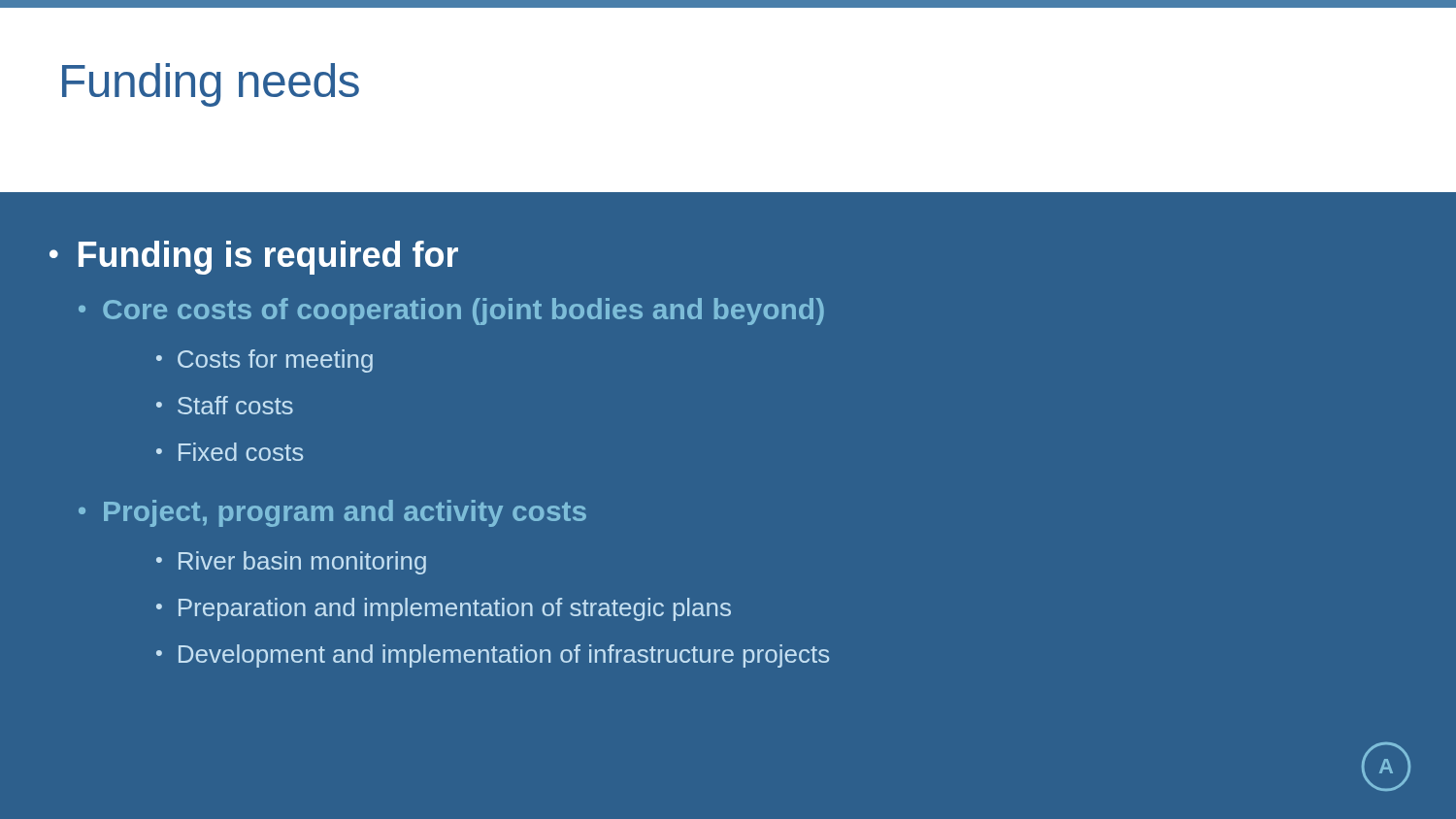Click on the list item that reads "• Project, program and activity costs"

point(333,511)
